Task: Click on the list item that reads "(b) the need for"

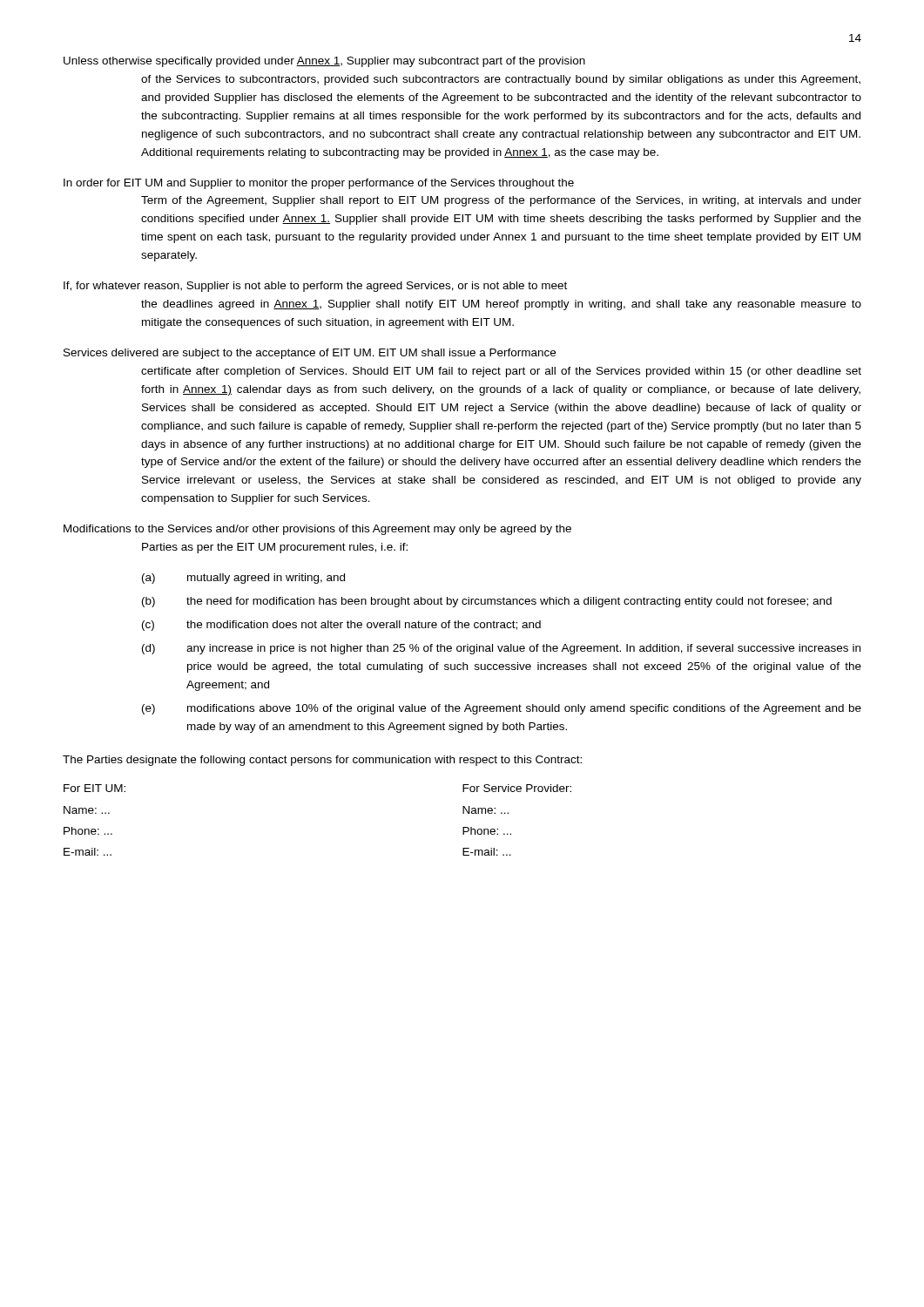Action: (x=462, y=602)
